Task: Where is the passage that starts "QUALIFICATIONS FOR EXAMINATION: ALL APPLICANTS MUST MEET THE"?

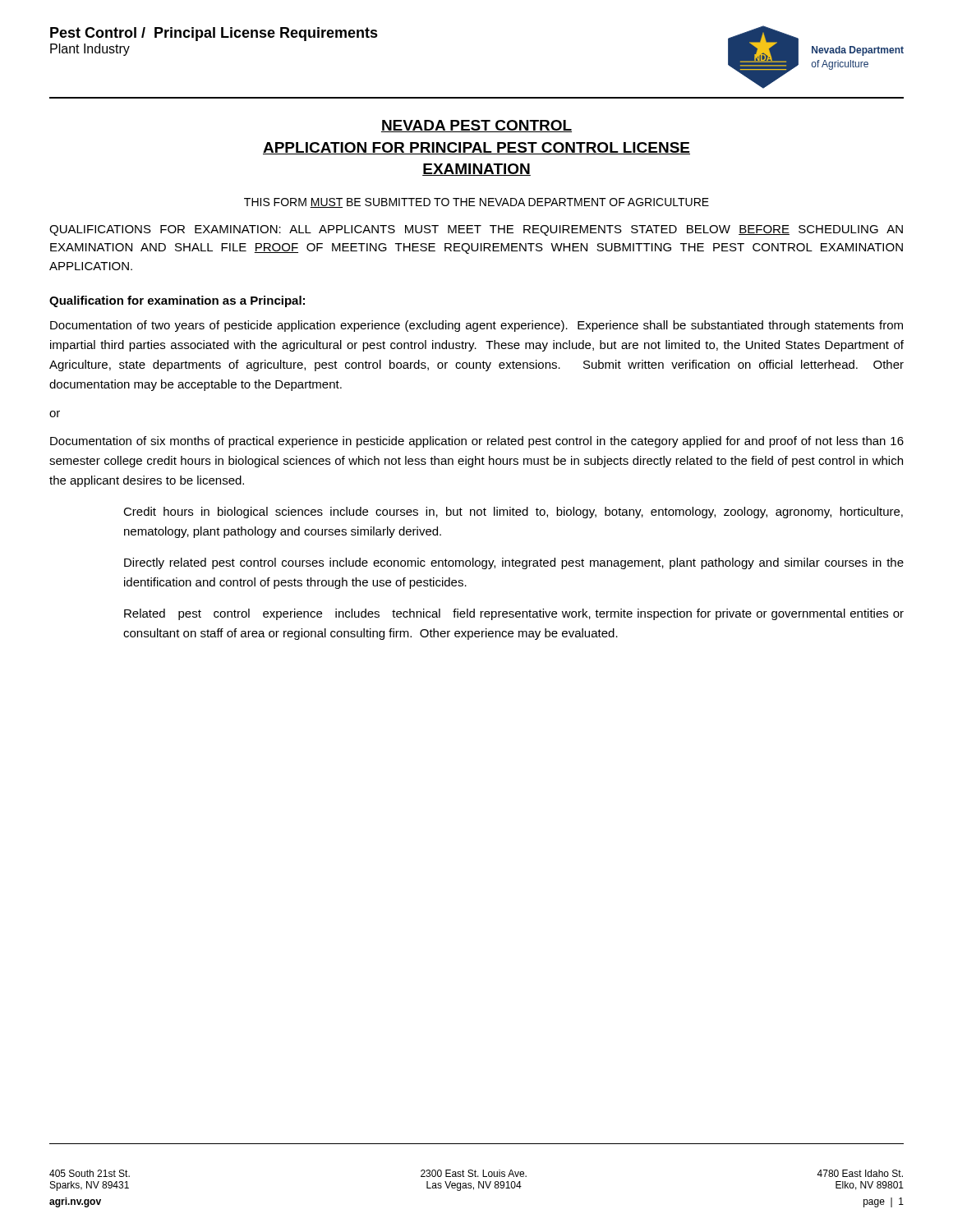Action: pos(476,247)
